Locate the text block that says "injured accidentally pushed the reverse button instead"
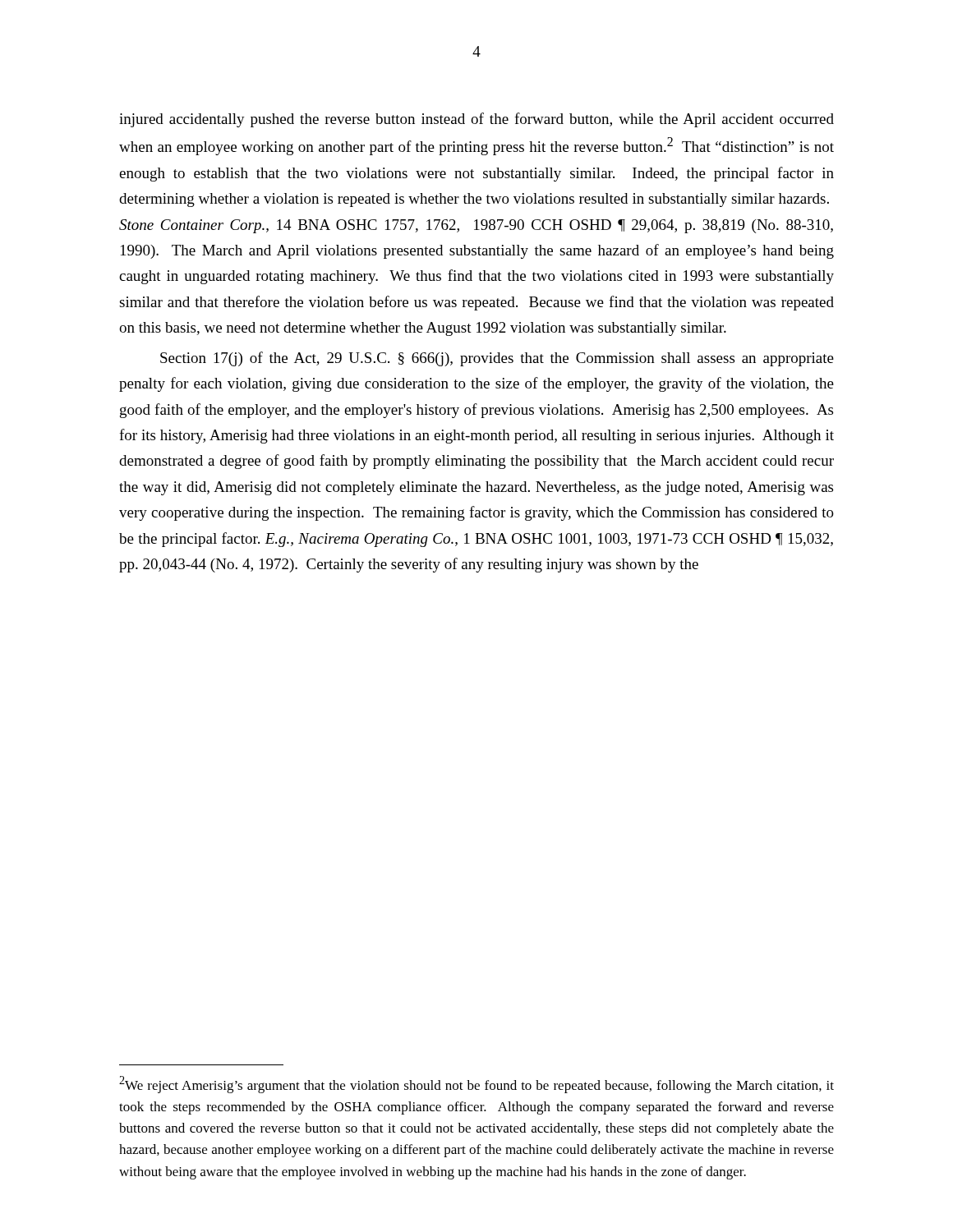Viewport: 953px width, 1232px height. pos(476,341)
